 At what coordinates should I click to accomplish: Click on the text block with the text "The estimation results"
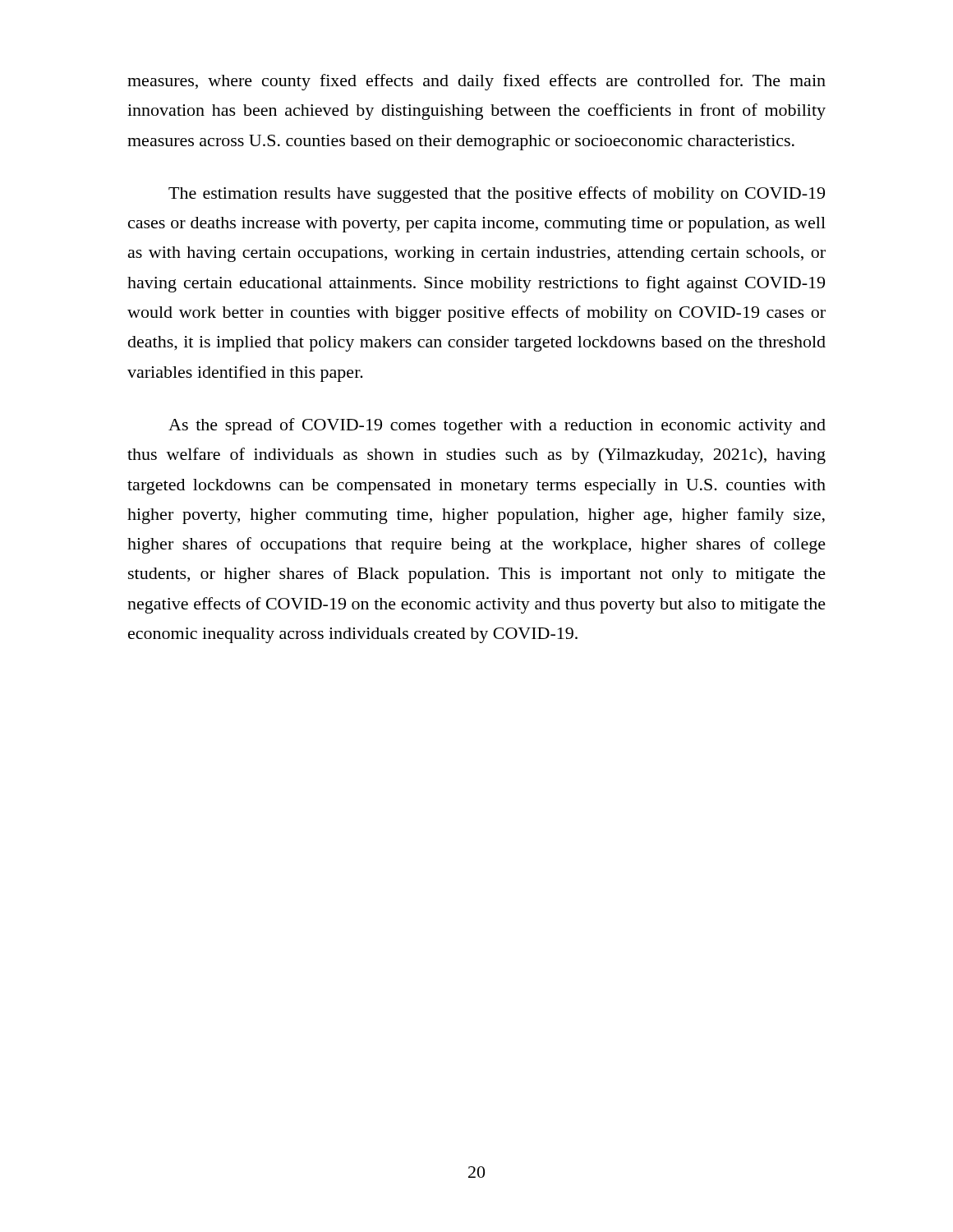click(x=476, y=282)
